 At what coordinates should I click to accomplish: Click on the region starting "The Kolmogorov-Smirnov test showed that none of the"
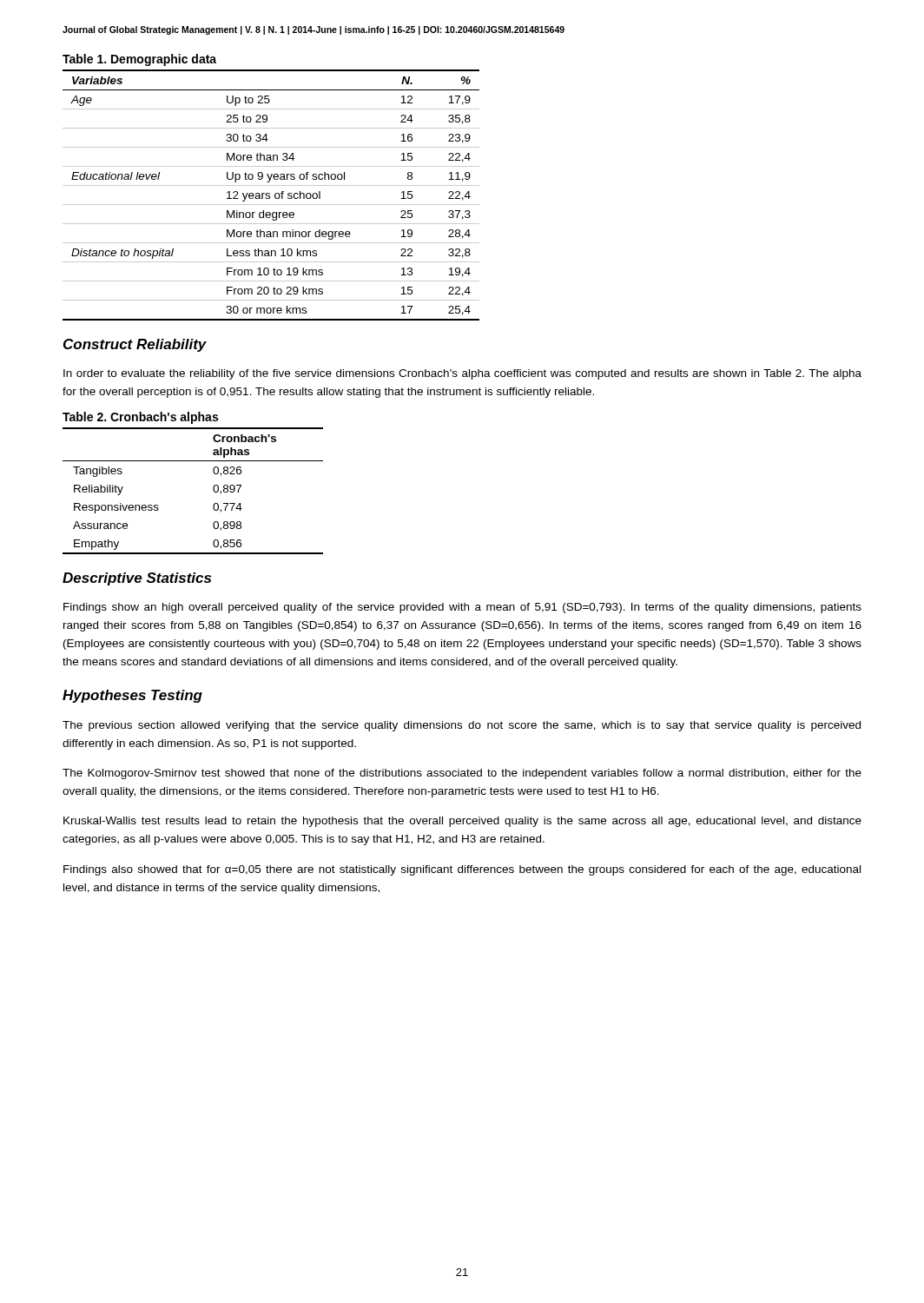coord(462,783)
